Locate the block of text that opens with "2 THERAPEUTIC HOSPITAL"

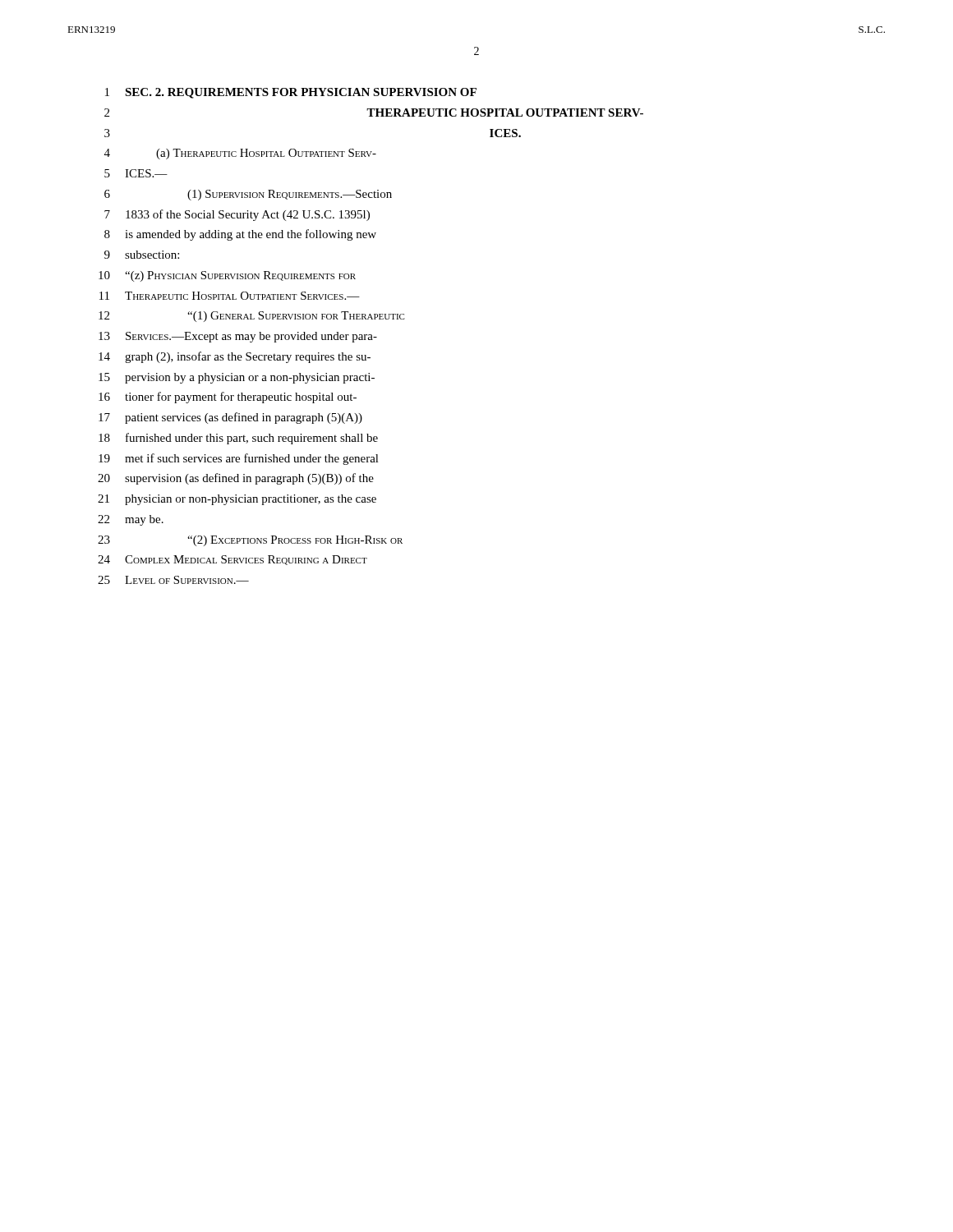click(x=476, y=113)
